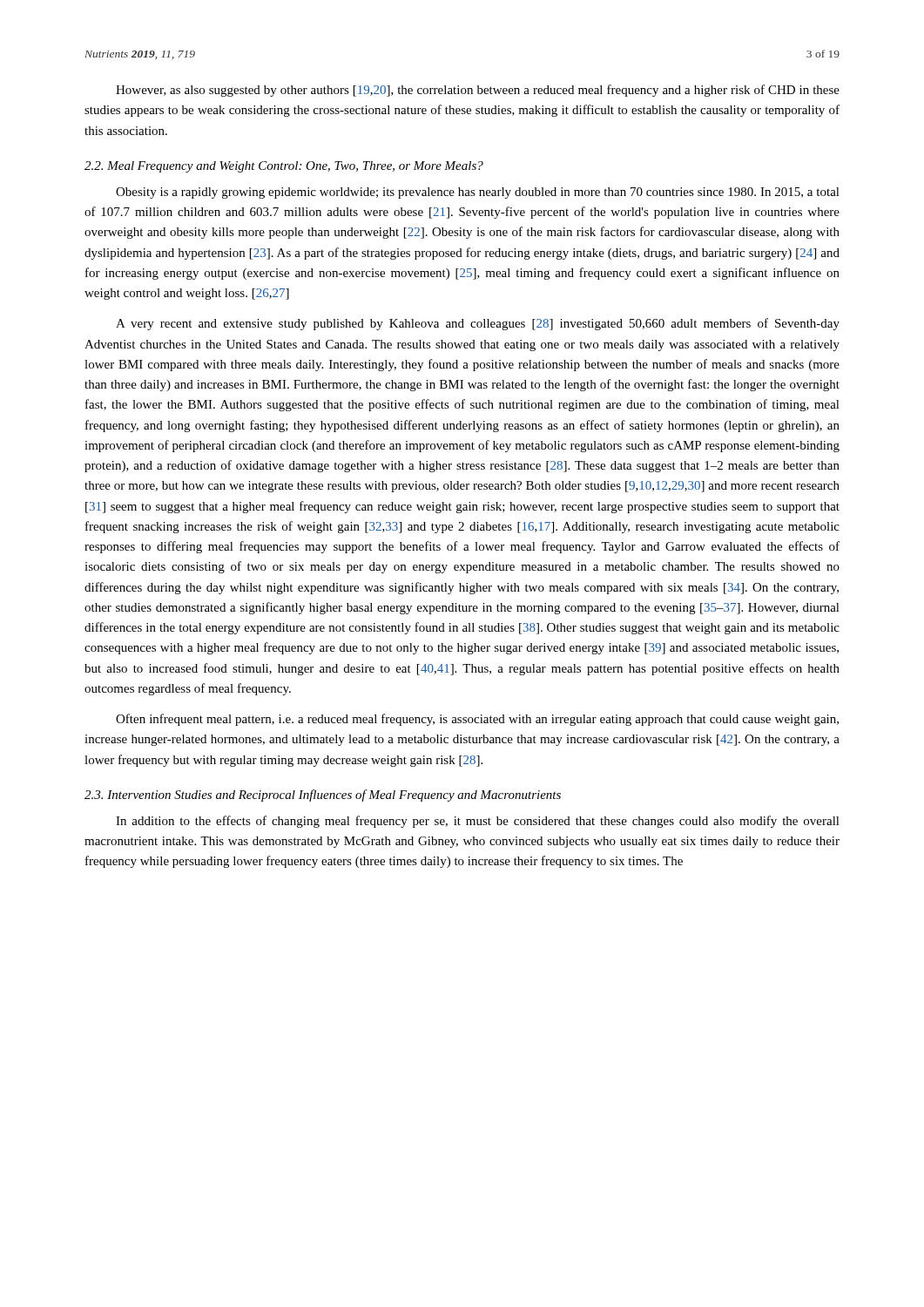Screen dimensions: 1307x924
Task: Navigate to the region starting "In addition to the"
Action: [462, 841]
